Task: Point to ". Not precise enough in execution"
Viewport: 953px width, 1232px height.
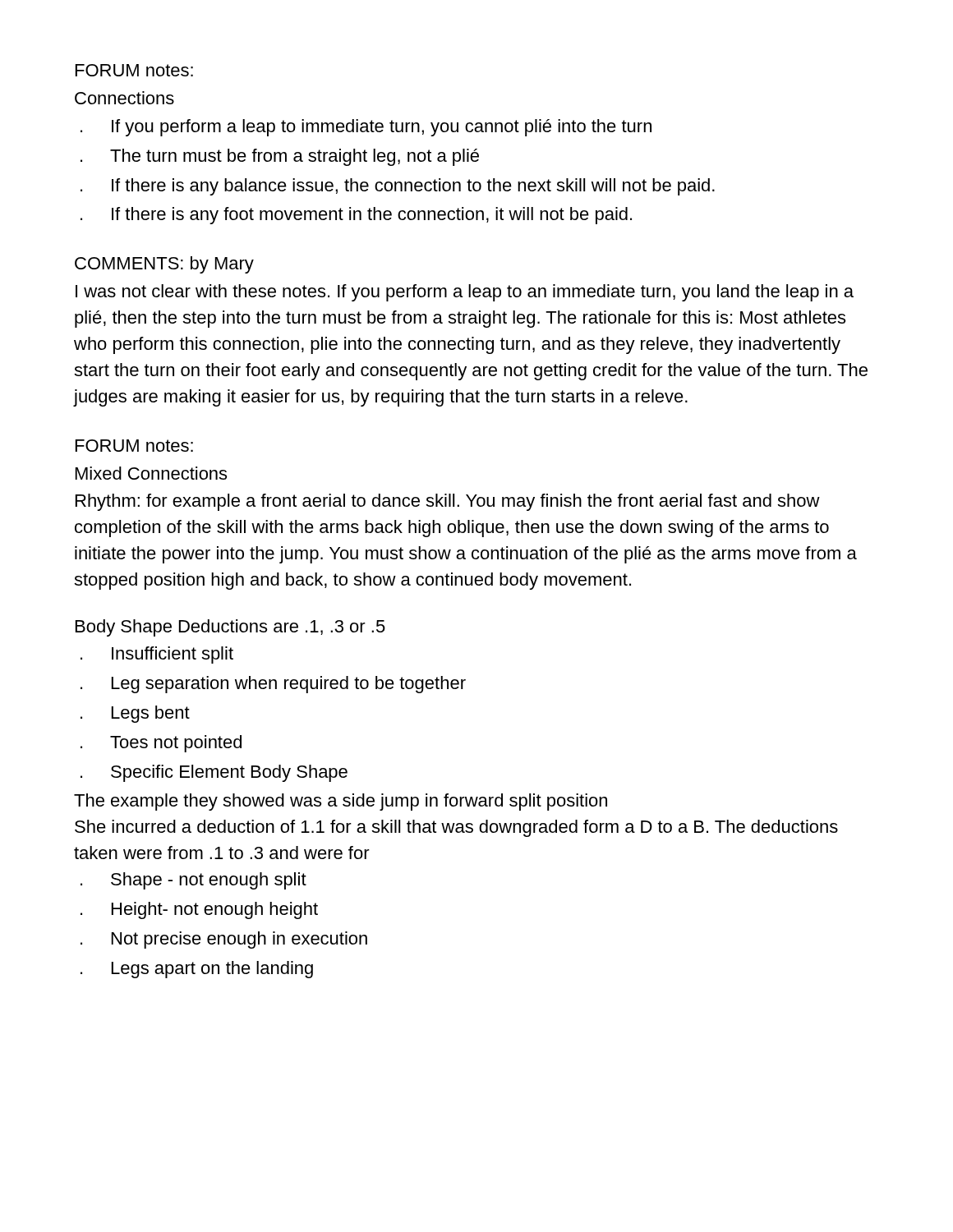Action: point(224,940)
